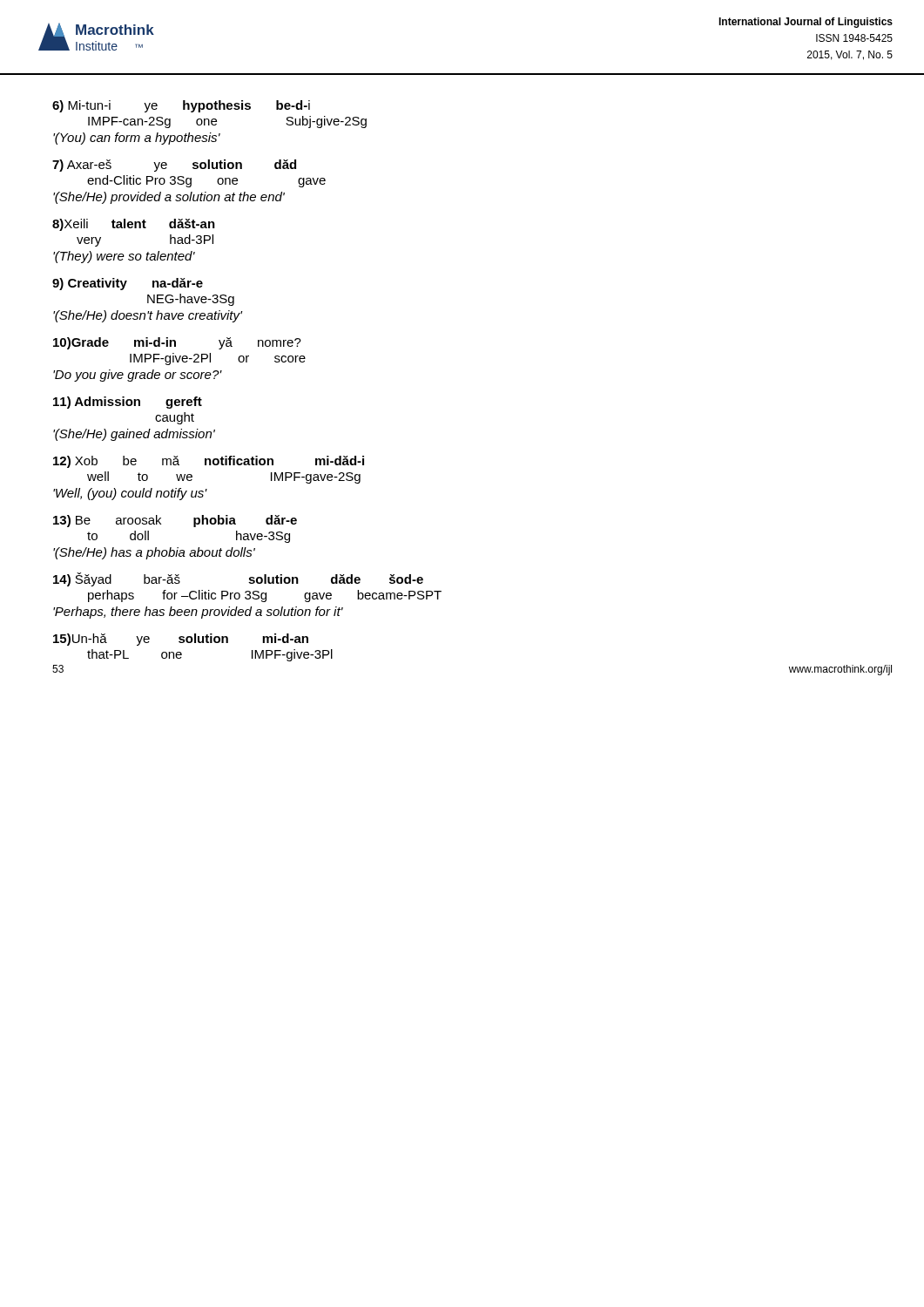The width and height of the screenshot is (924, 1307).
Task: Navigate to the element starting "7) Axar-eš ye solution dăd end-Clitic"
Action: (x=189, y=182)
